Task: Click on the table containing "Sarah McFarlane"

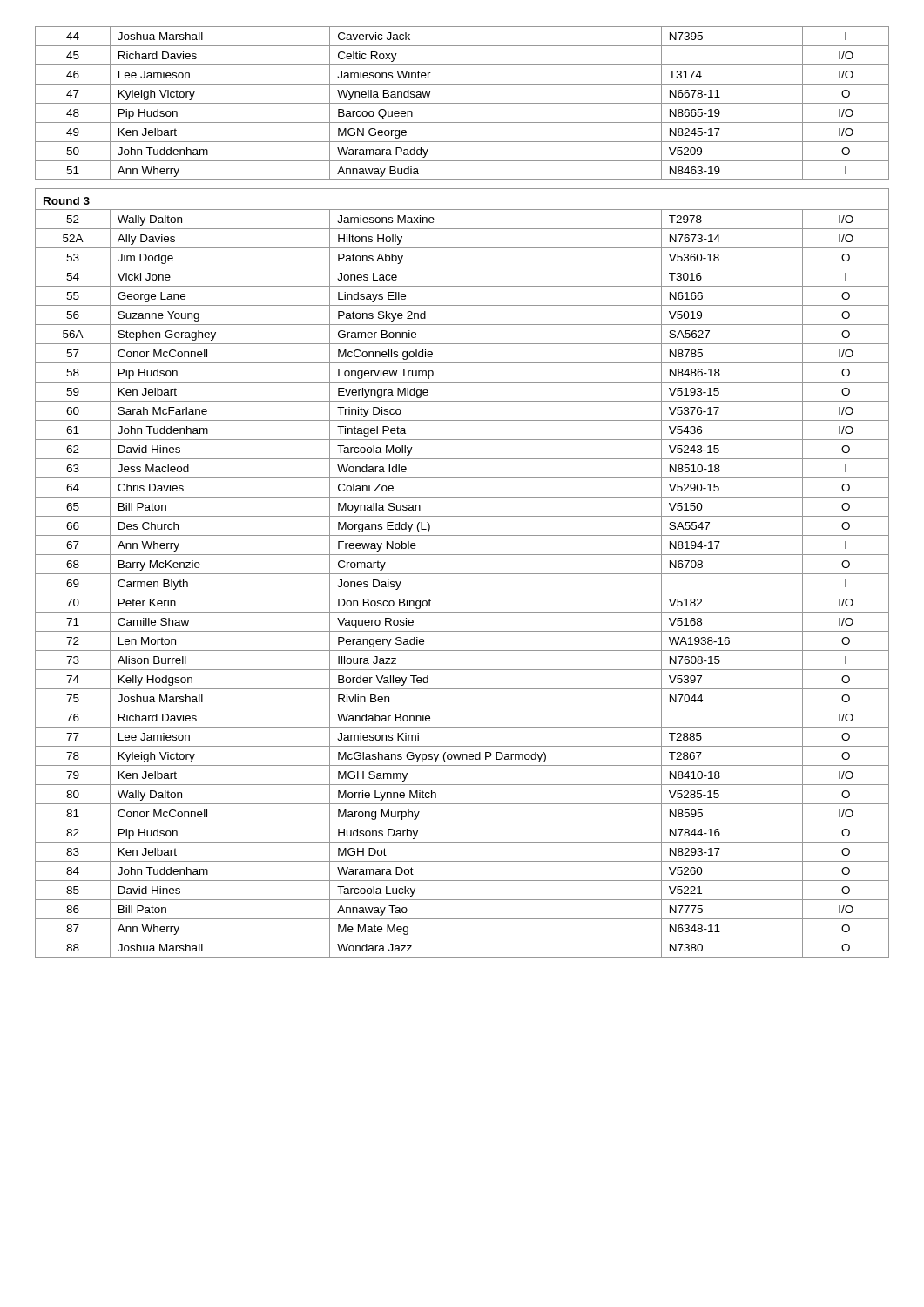Action: (x=462, y=492)
